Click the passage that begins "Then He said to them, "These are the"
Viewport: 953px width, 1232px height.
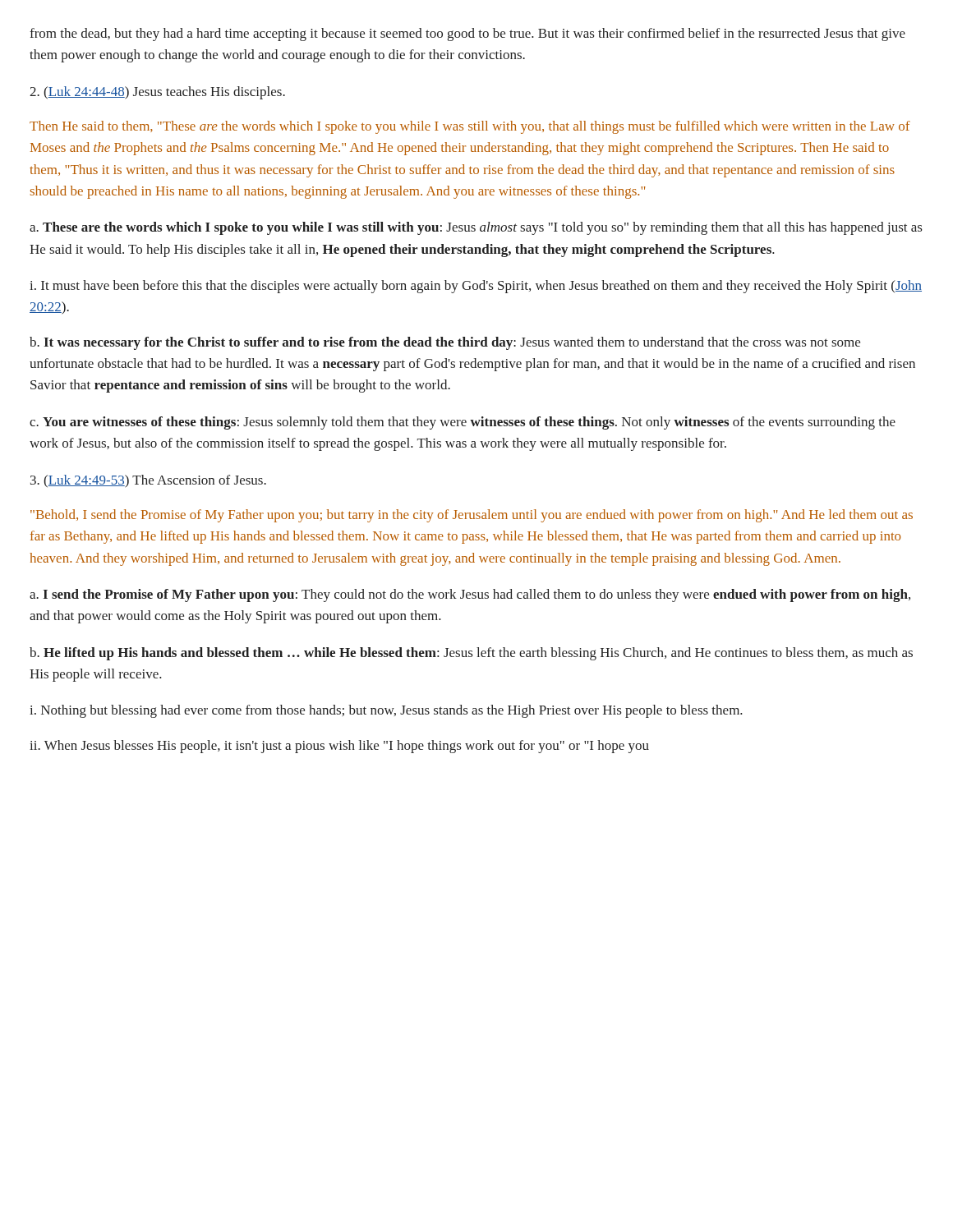click(x=470, y=159)
